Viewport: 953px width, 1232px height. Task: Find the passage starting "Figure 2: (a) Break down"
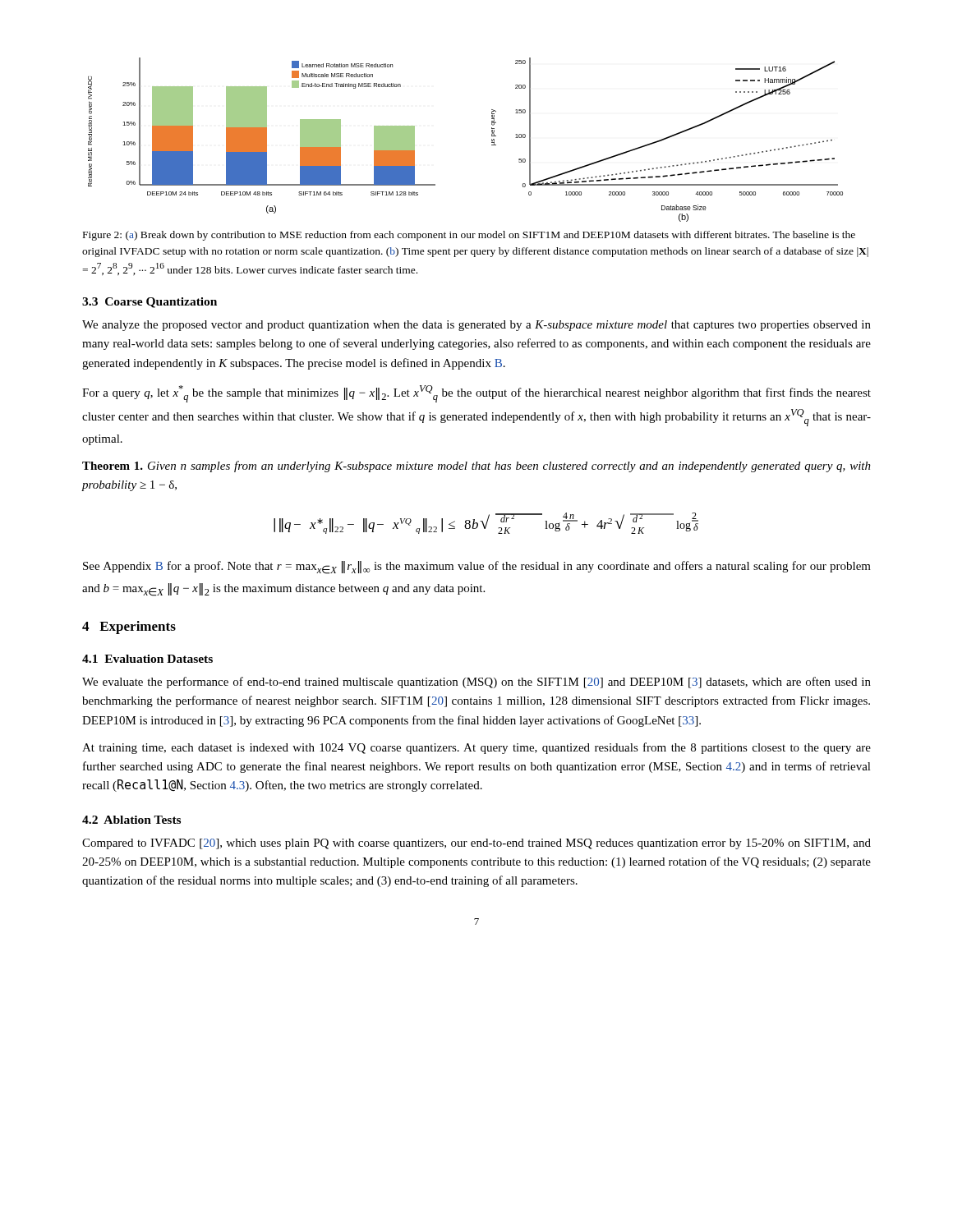click(x=475, y=252)
